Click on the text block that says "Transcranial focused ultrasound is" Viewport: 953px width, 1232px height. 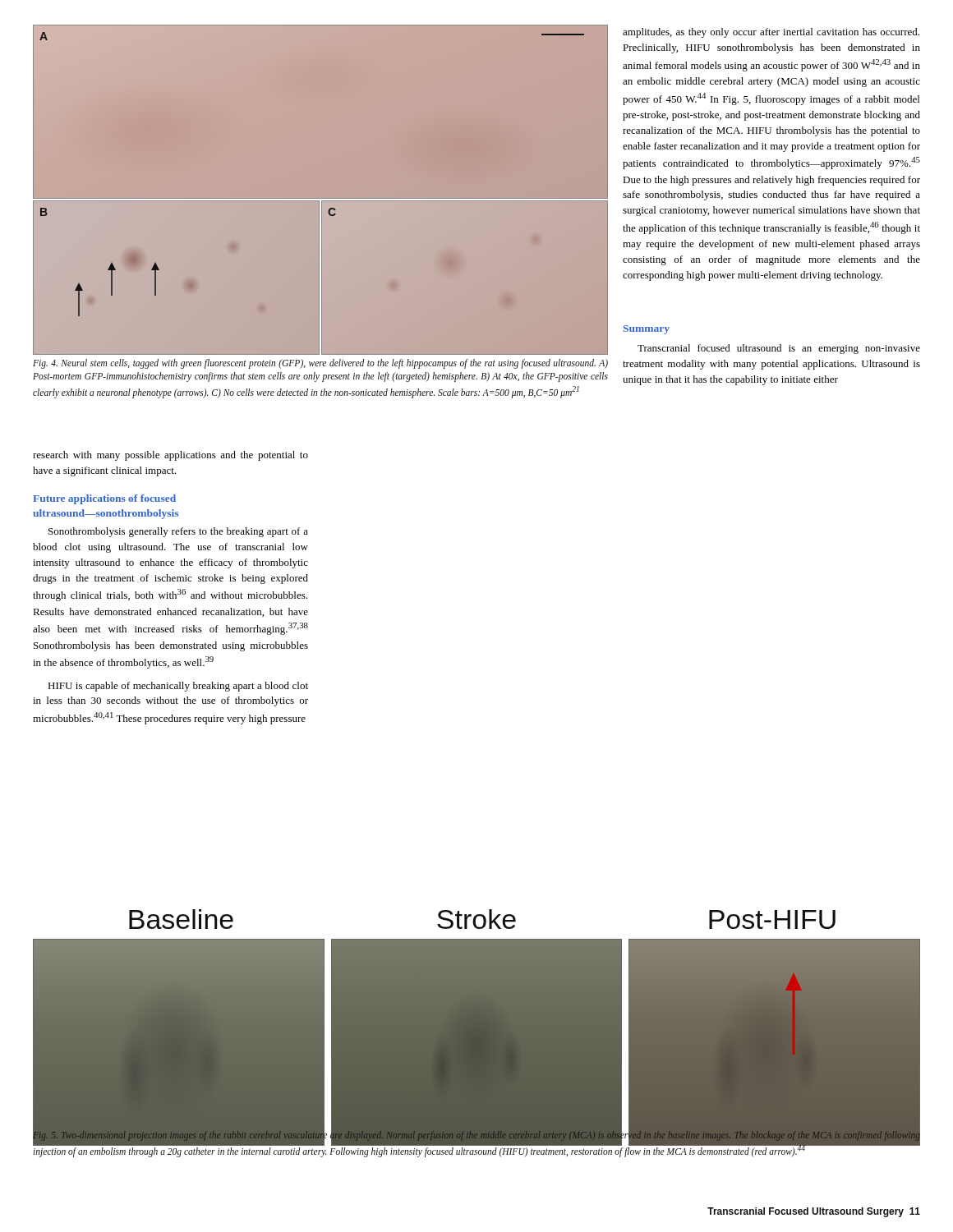click(x=771, y=364)
